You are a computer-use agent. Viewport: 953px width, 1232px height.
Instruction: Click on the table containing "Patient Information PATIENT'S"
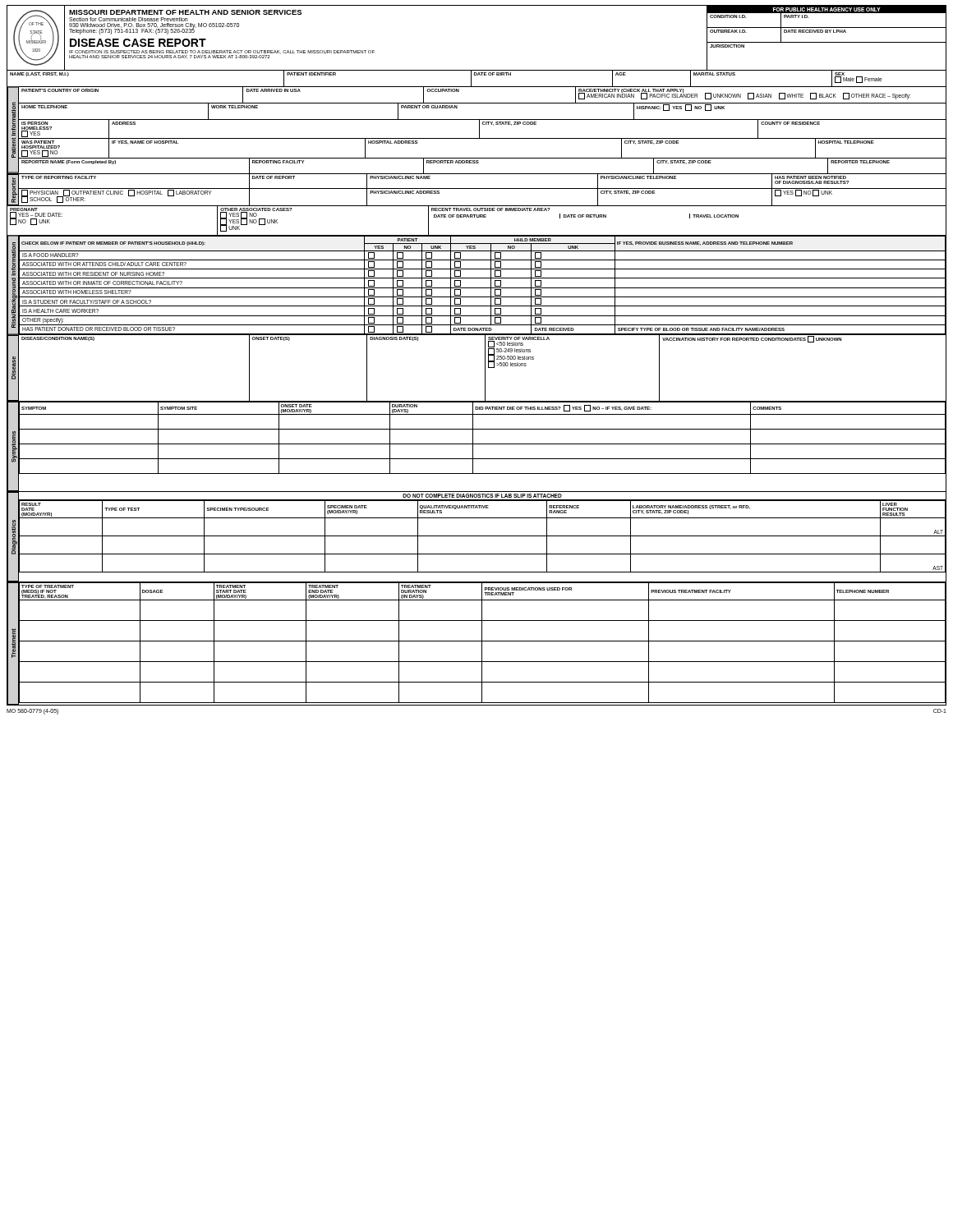click(476, 130)
